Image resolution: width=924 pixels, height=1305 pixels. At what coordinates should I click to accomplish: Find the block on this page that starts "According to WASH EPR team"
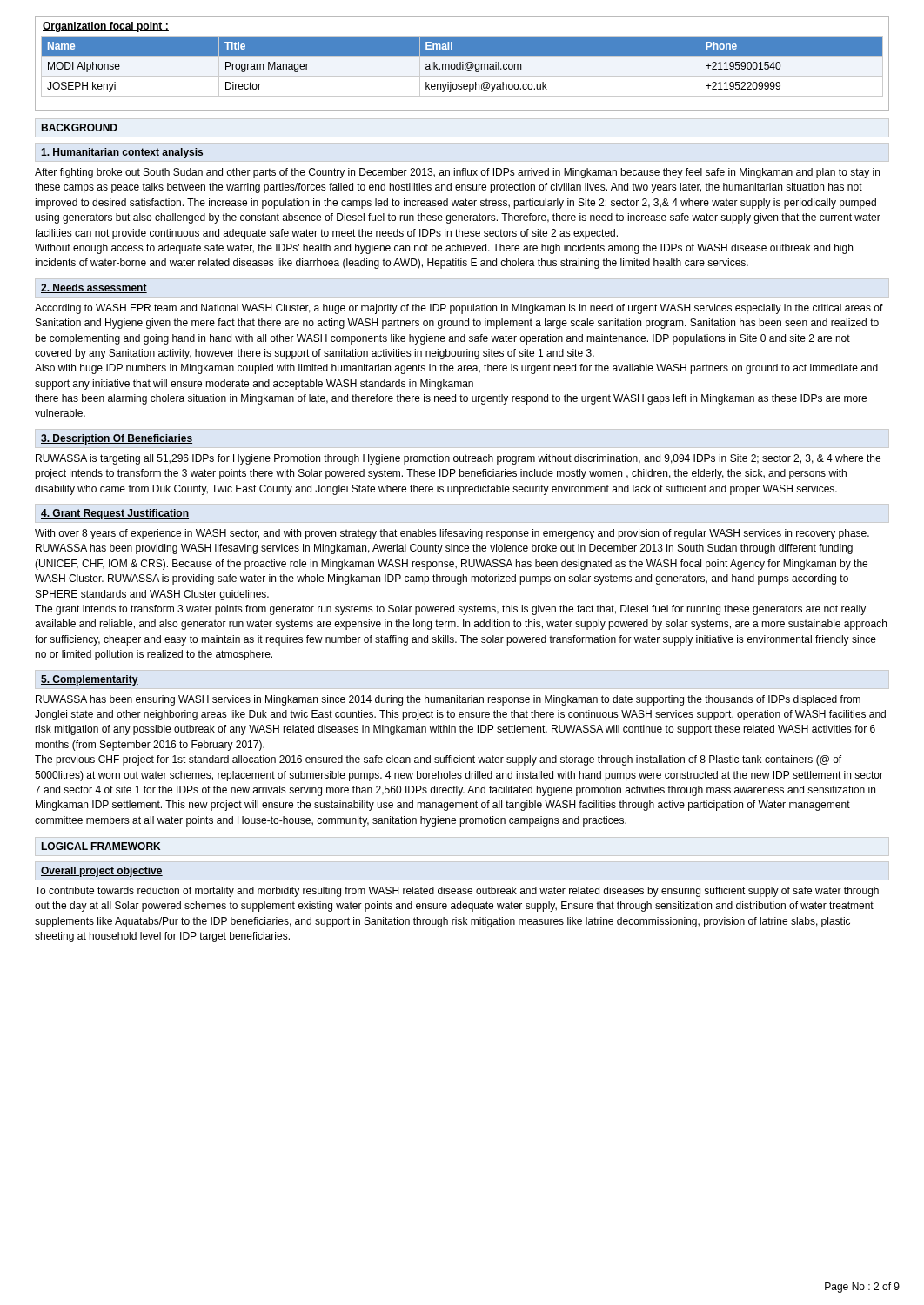pos(459,361)
